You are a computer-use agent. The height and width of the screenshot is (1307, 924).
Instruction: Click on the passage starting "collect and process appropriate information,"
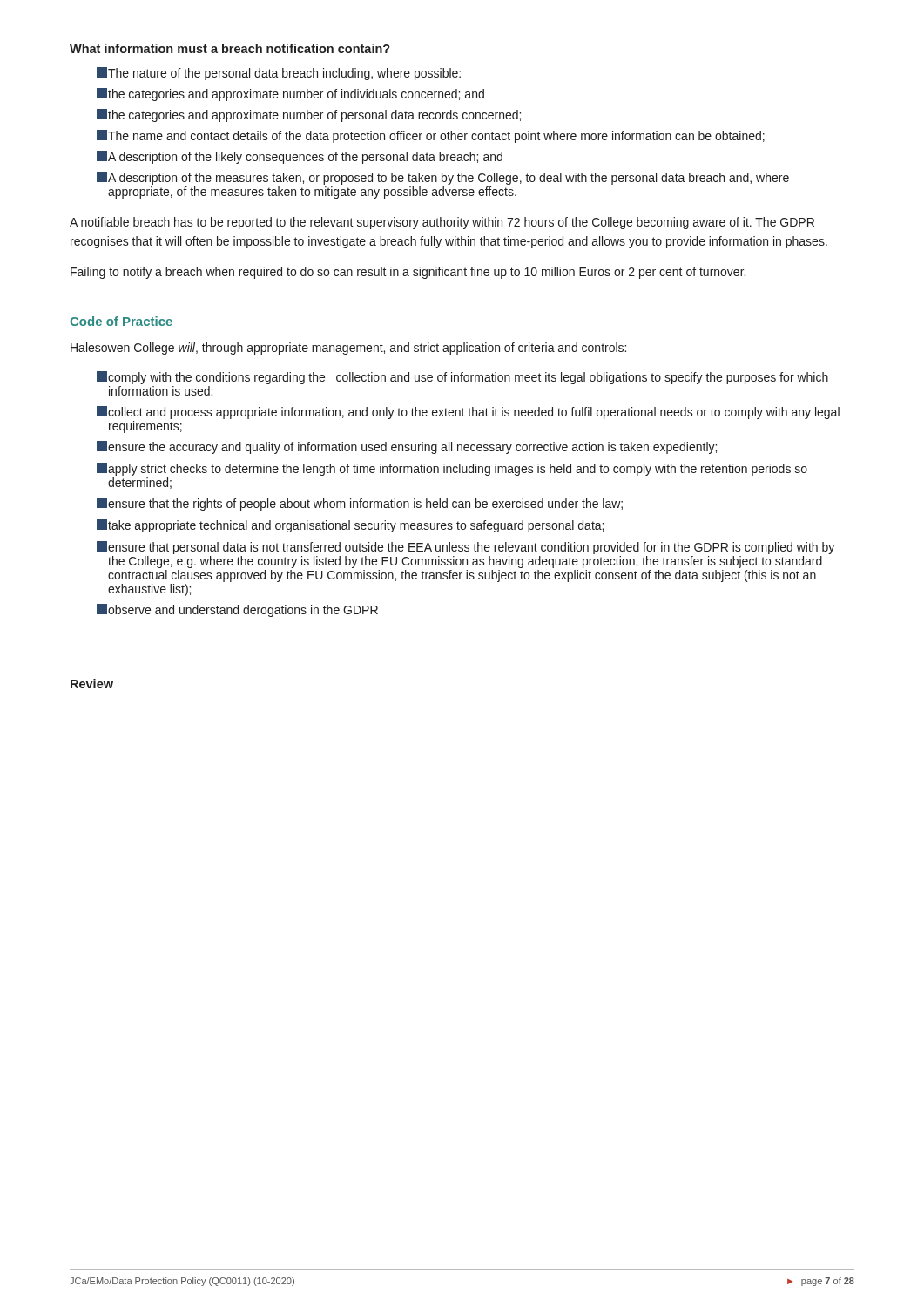point(475,419)
